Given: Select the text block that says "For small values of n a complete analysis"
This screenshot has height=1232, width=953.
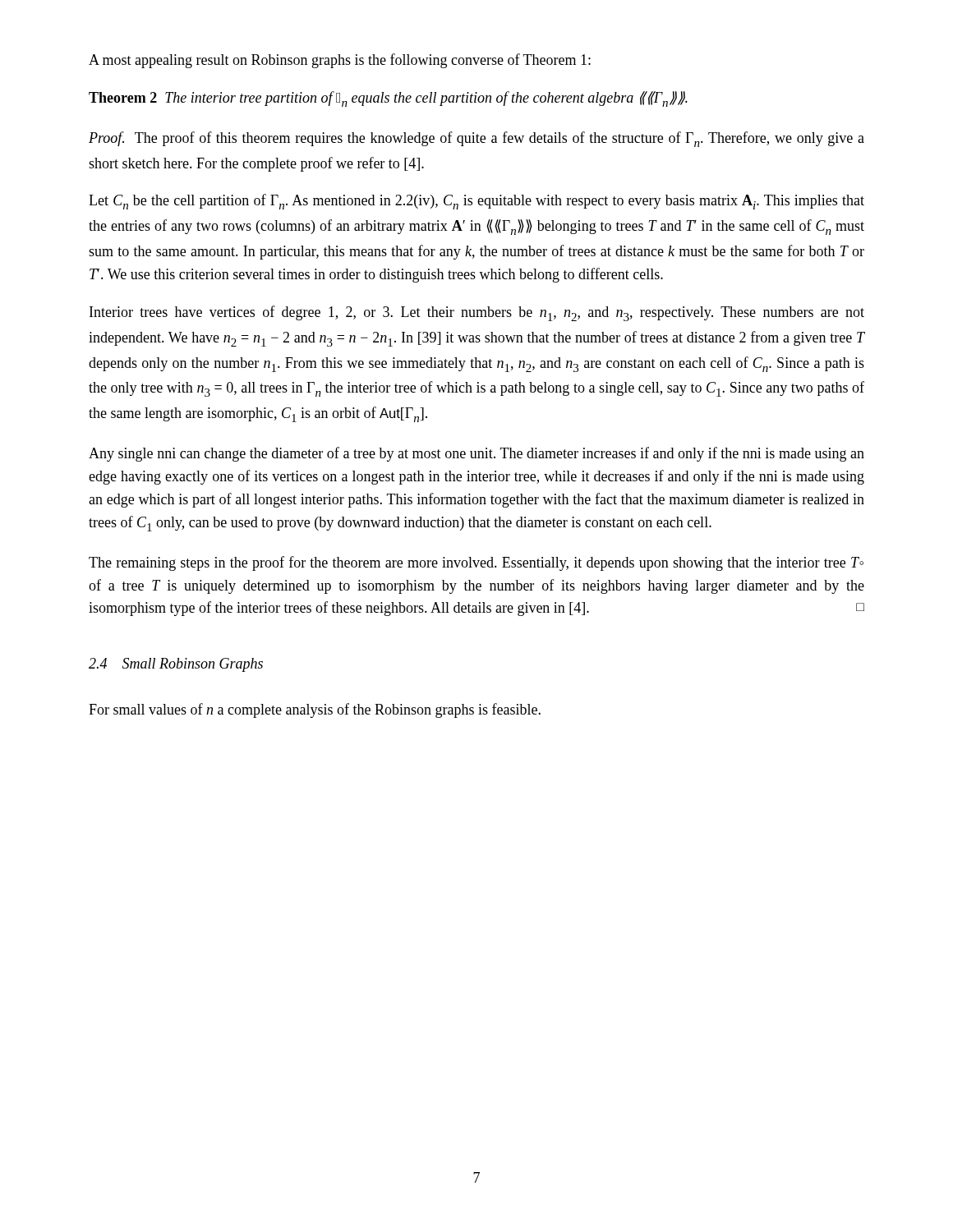Looking at the screenshot, I should coord(476,711).
